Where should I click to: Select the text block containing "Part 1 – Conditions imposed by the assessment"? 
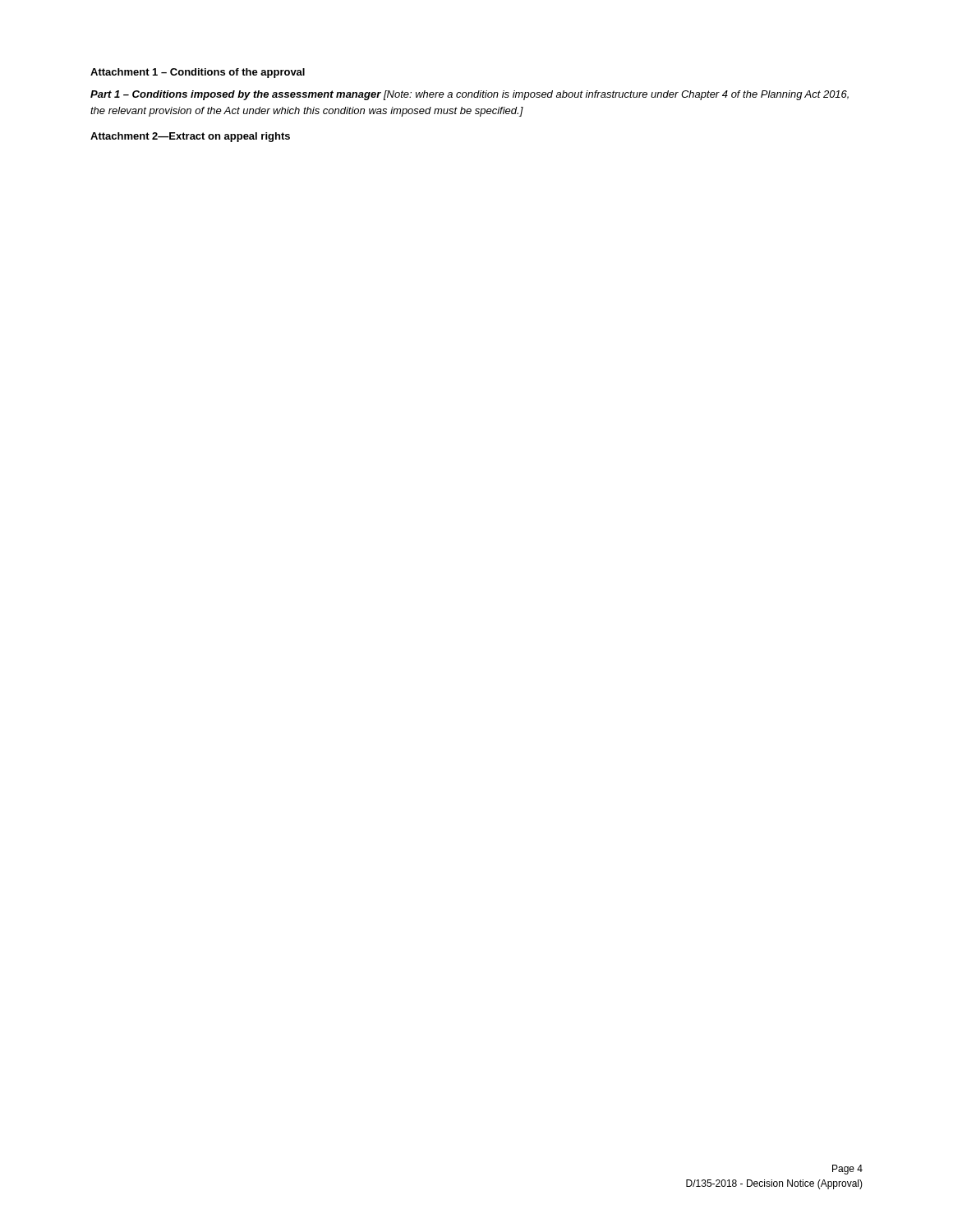coord(470,102)
